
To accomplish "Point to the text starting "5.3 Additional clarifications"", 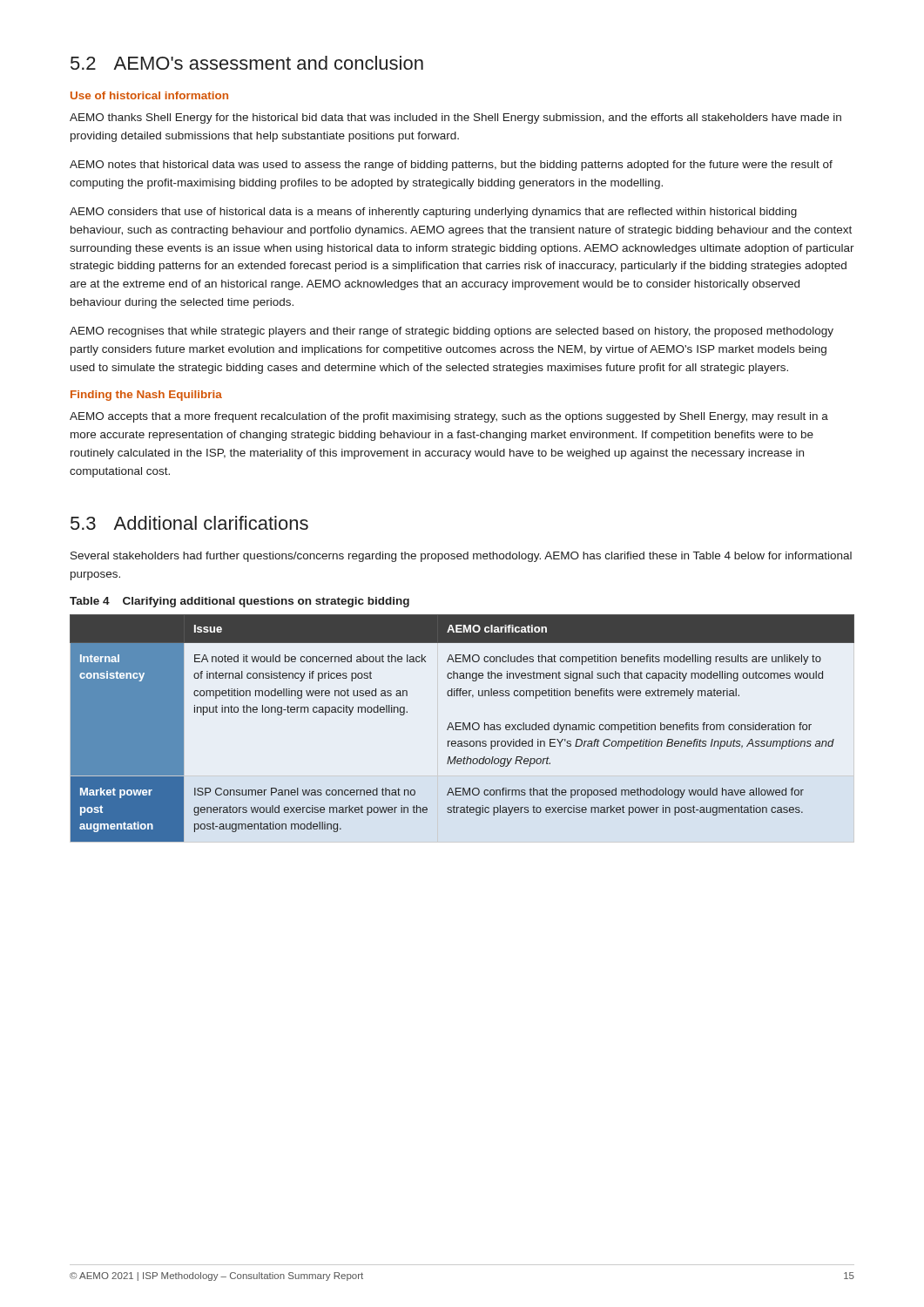I will [x=189, y=523].
